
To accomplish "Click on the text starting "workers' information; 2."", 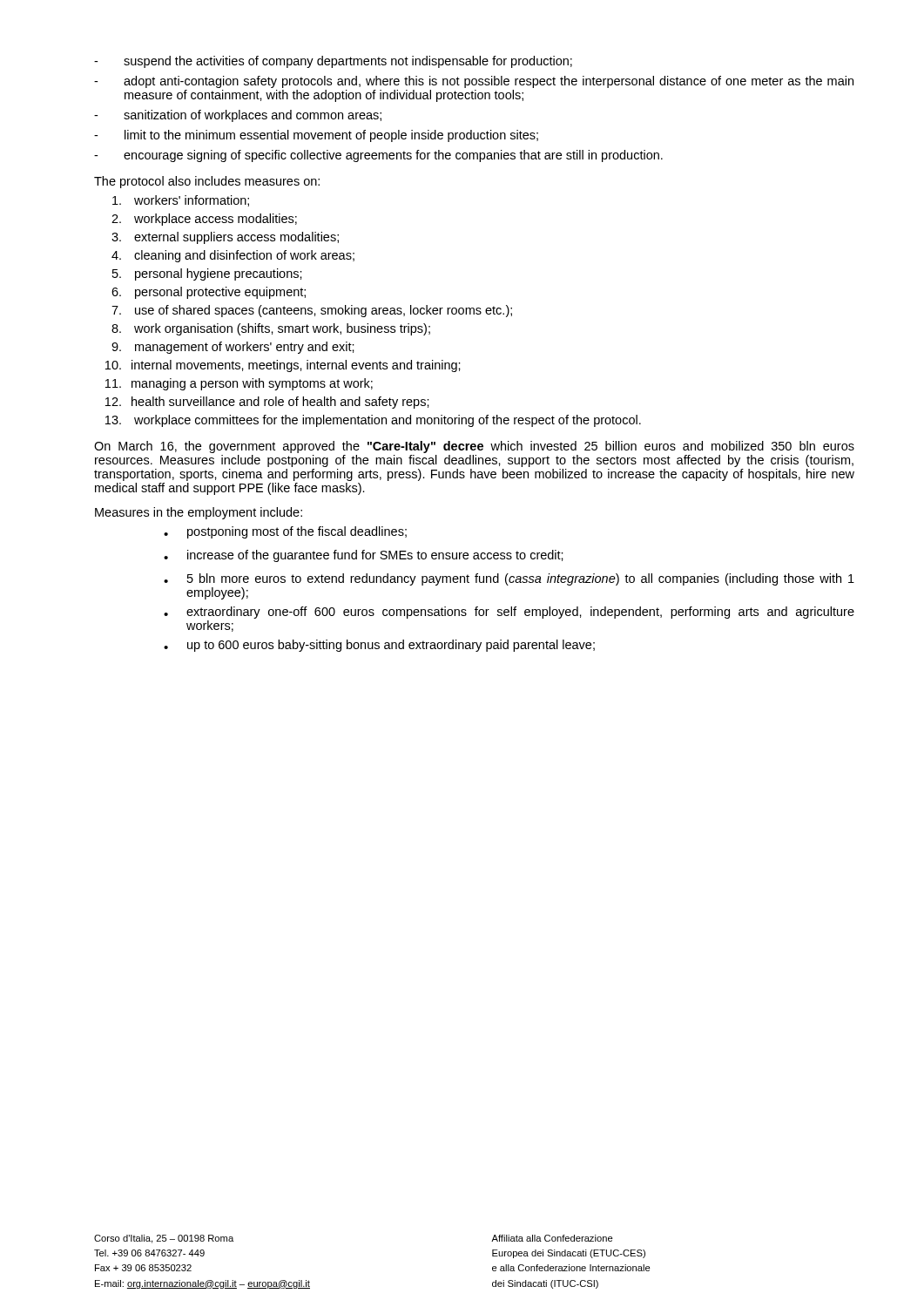I will [x=474, y=310].
